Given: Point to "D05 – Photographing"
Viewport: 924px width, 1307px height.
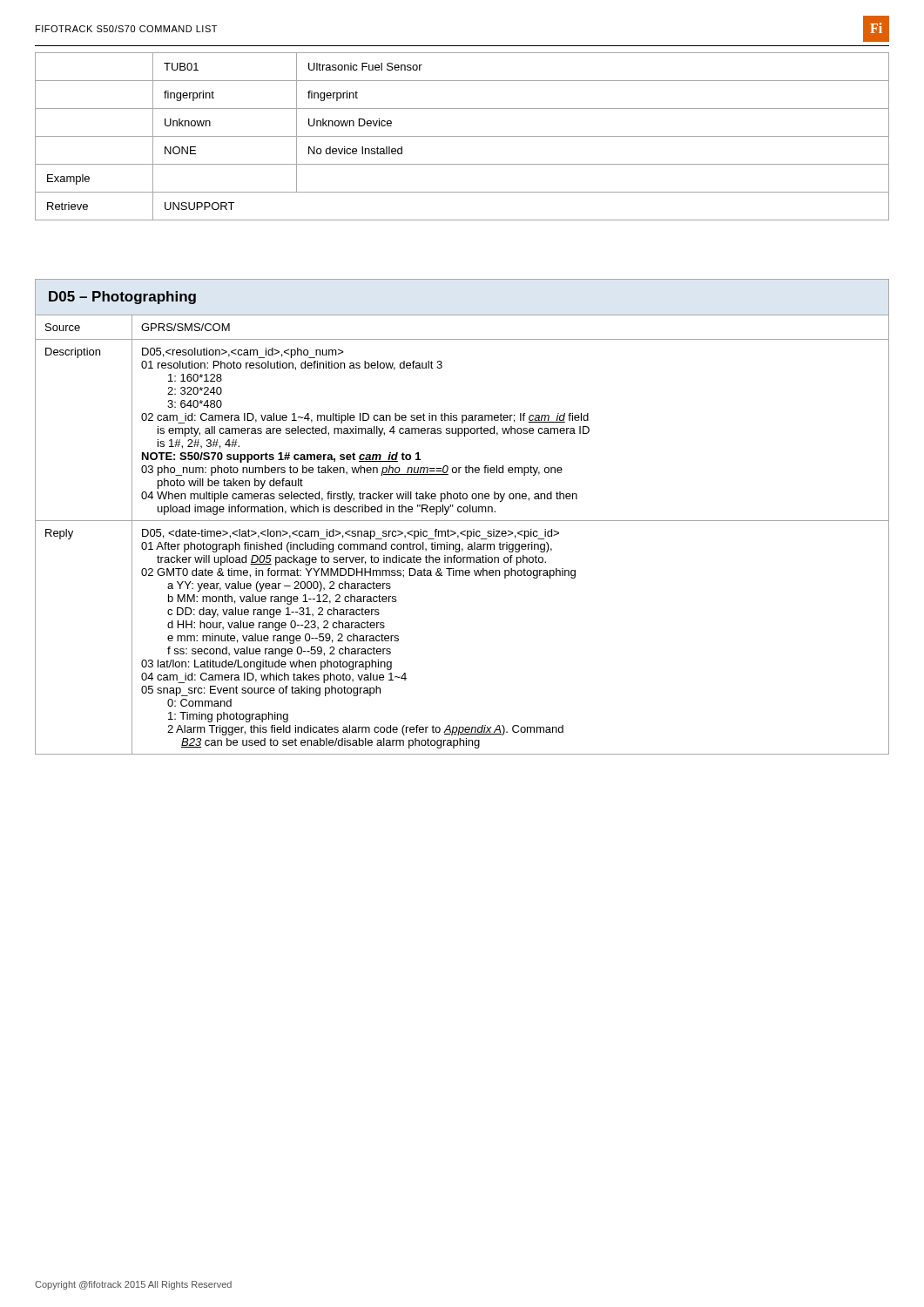Looking at the screenshot, I should point(122,297).
